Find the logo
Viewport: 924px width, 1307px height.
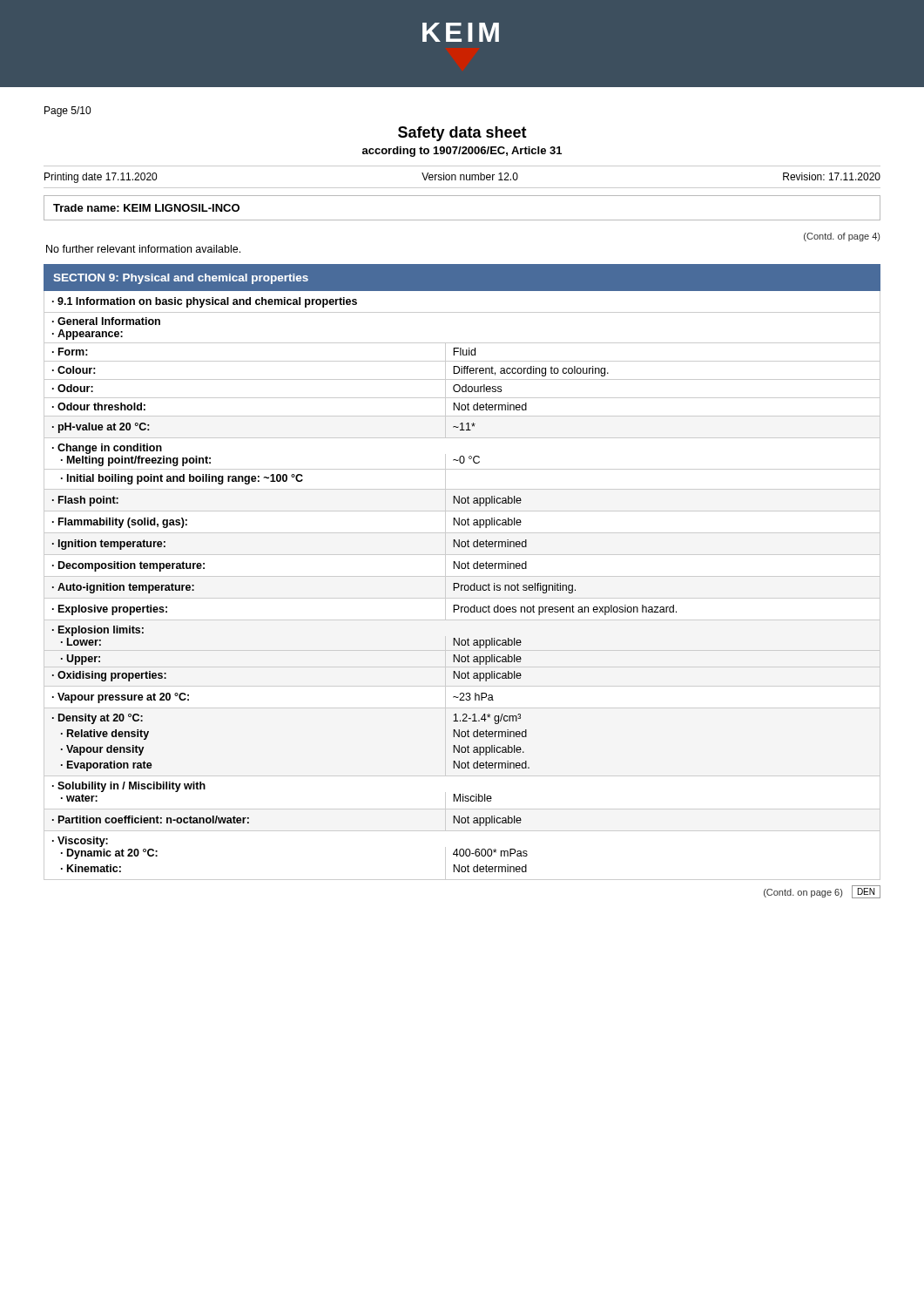462,44
